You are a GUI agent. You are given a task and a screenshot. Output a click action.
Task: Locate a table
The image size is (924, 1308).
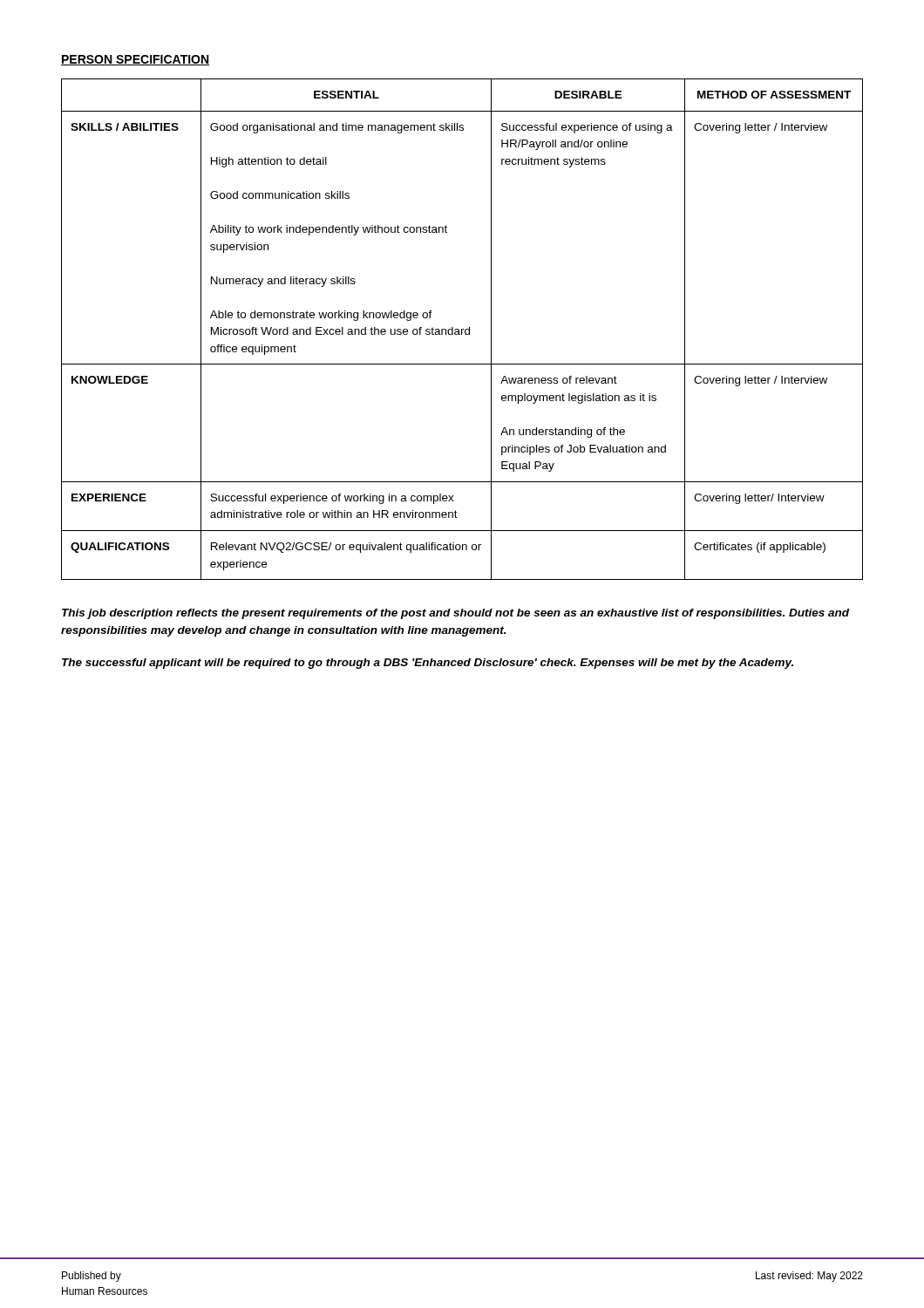[462, 329]
